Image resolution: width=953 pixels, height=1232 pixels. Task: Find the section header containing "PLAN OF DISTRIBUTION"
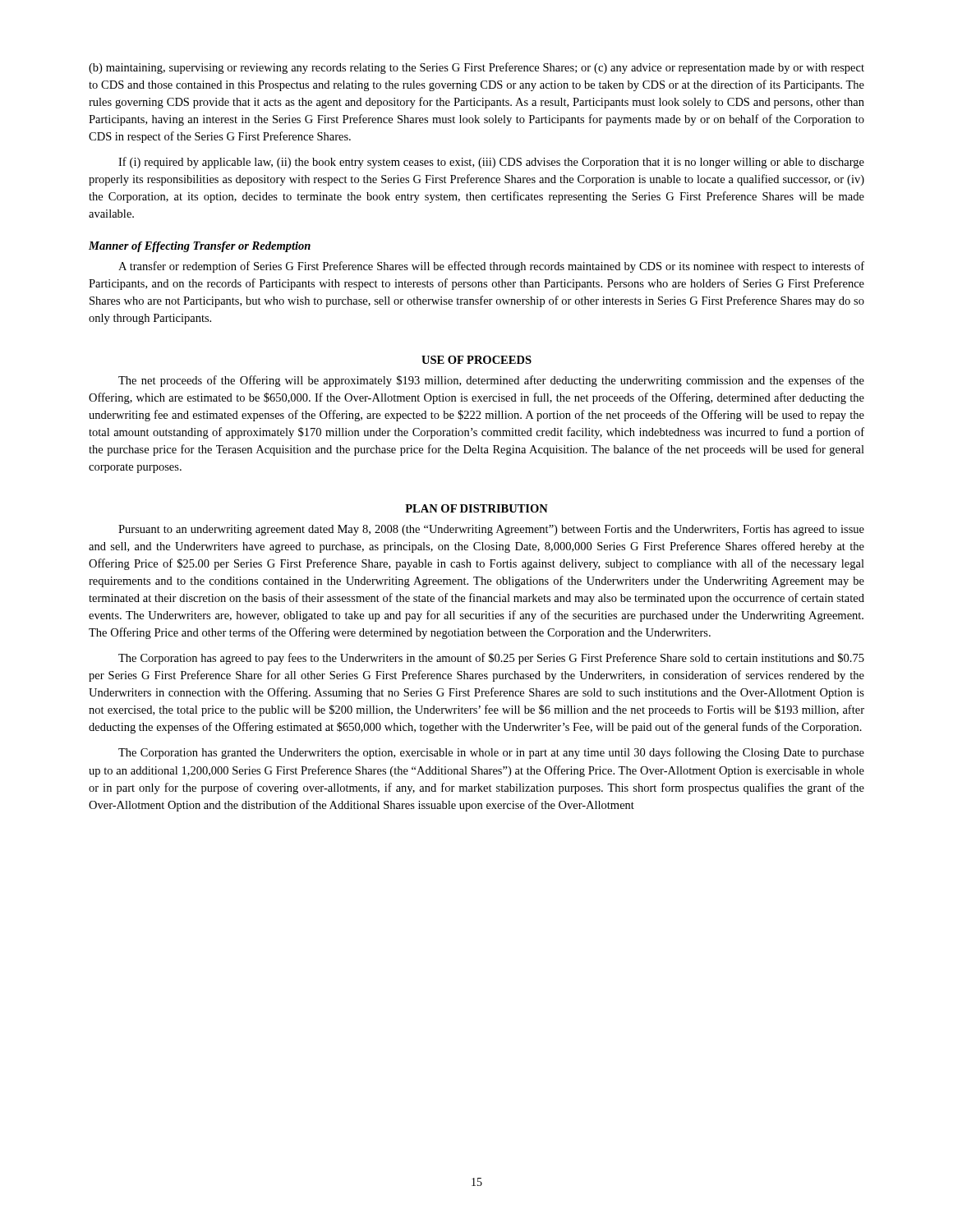[x=476, y=509]
